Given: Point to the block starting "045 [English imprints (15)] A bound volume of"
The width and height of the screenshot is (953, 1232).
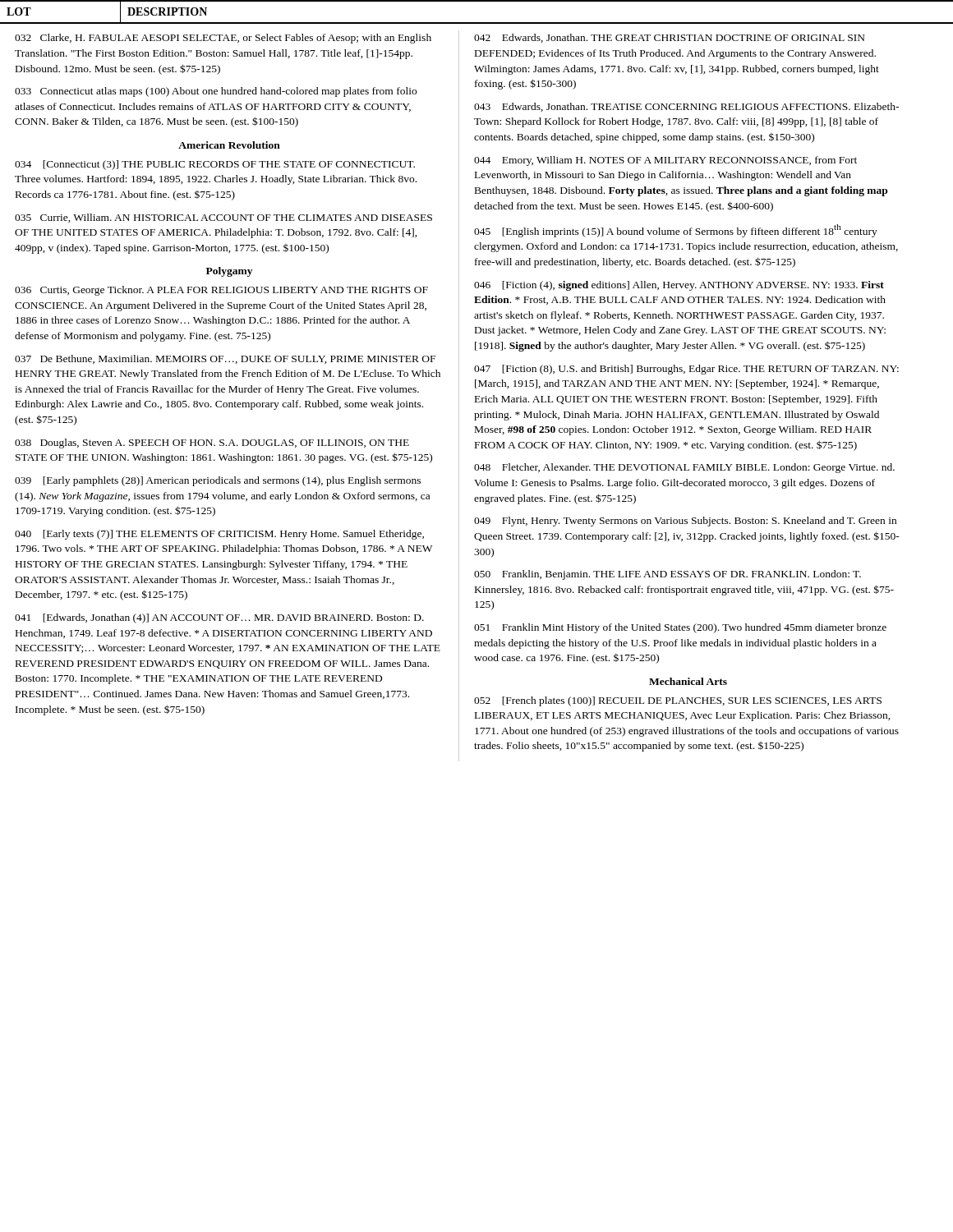Looking at the screenshot, I should pyautogui.click(x=688, y=245).
